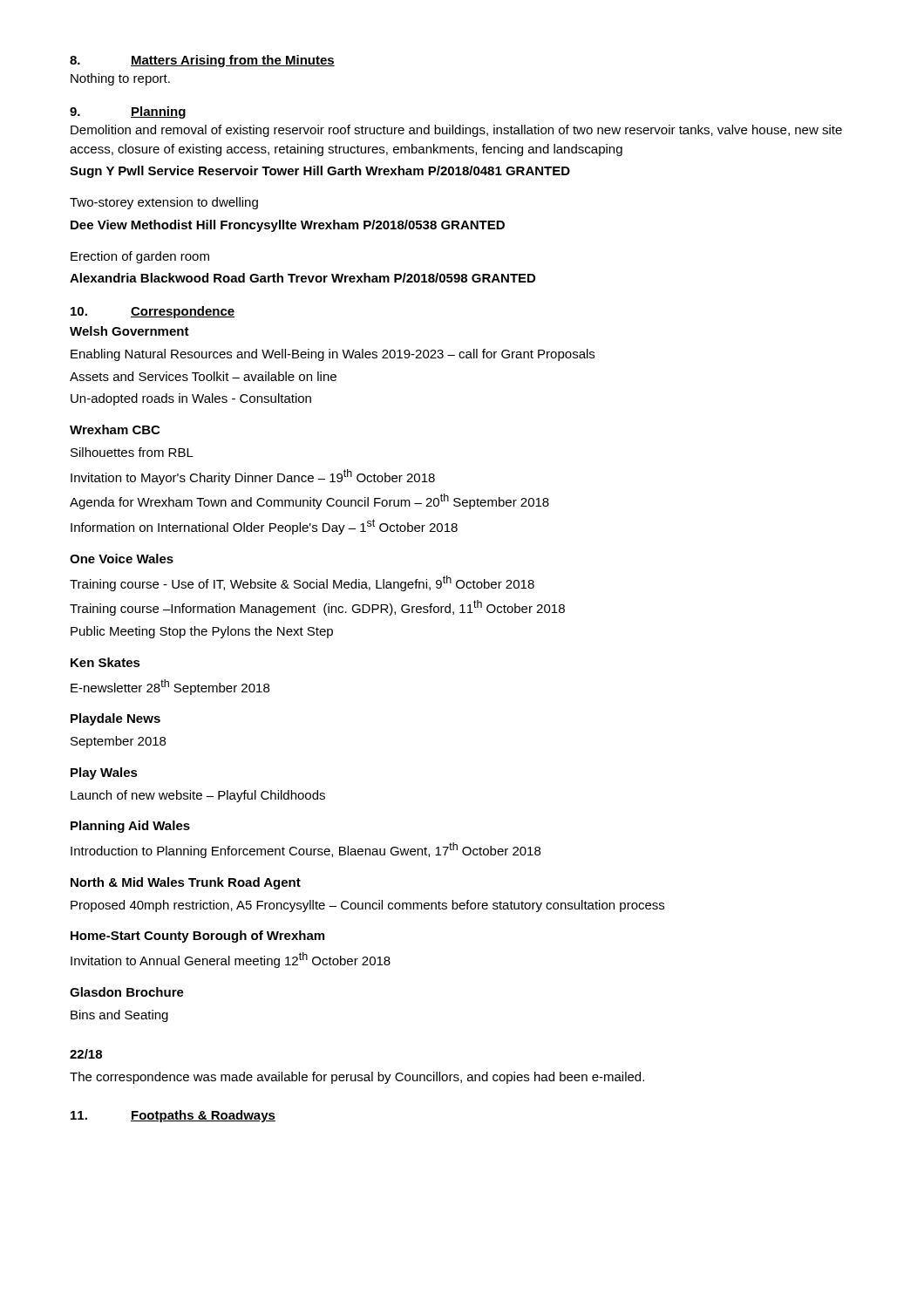
Task: Locate the block of text that opens with "Play Wales Launch of new"
Action: click(104, 773)
